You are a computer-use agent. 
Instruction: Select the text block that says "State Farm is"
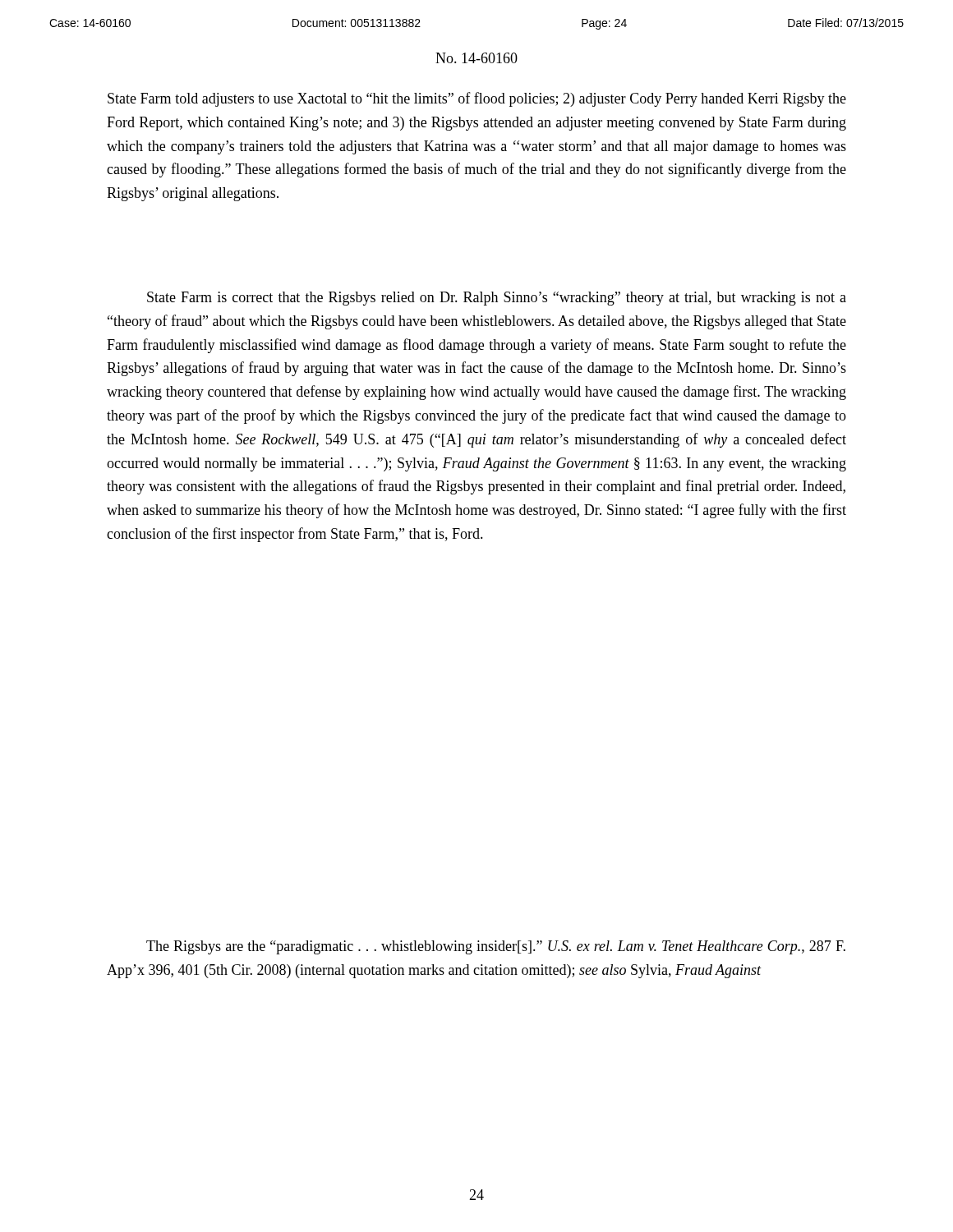click(x=476, y=416)
